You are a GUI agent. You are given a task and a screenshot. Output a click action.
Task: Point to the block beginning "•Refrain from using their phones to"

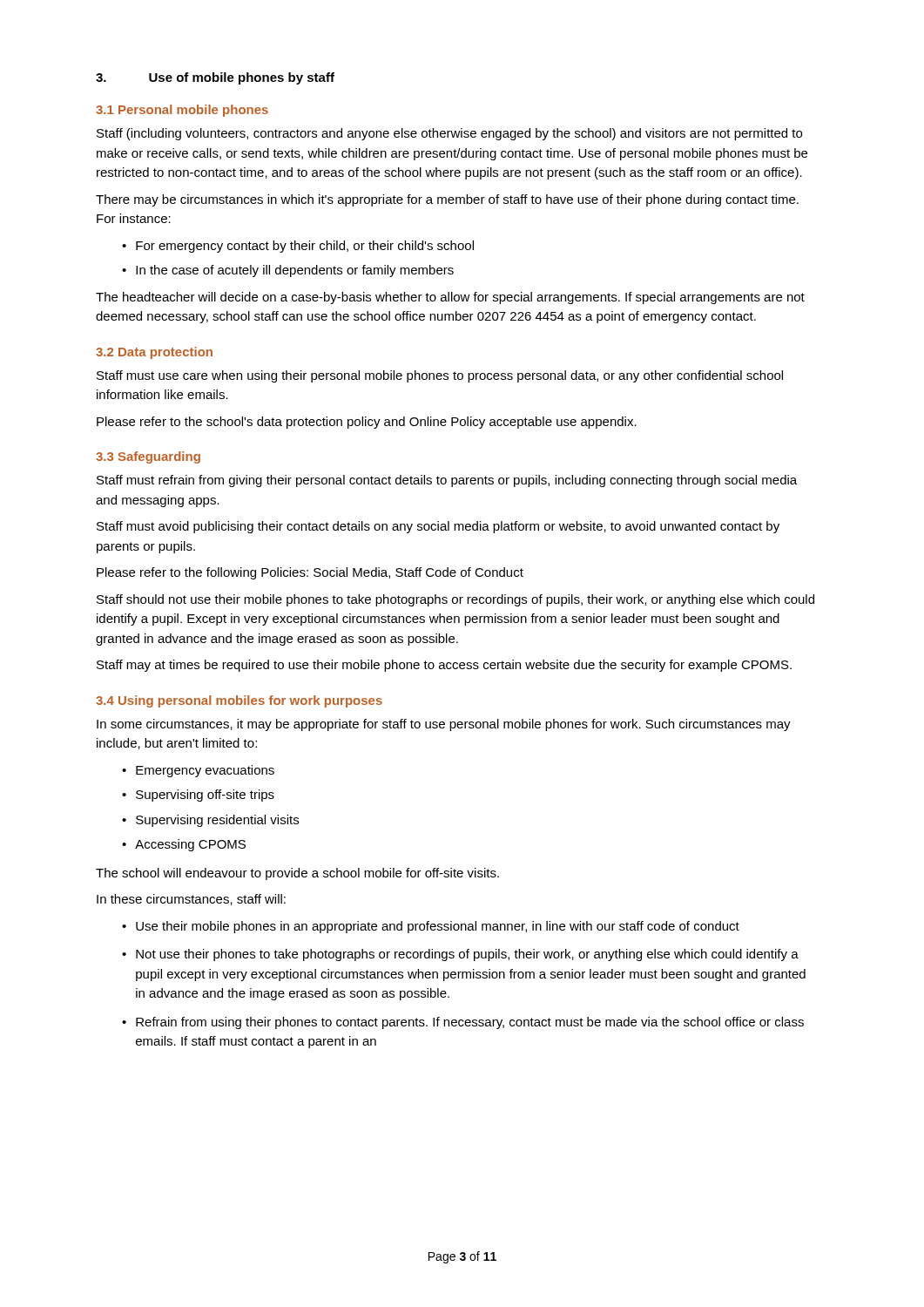tap(471, 1032)
